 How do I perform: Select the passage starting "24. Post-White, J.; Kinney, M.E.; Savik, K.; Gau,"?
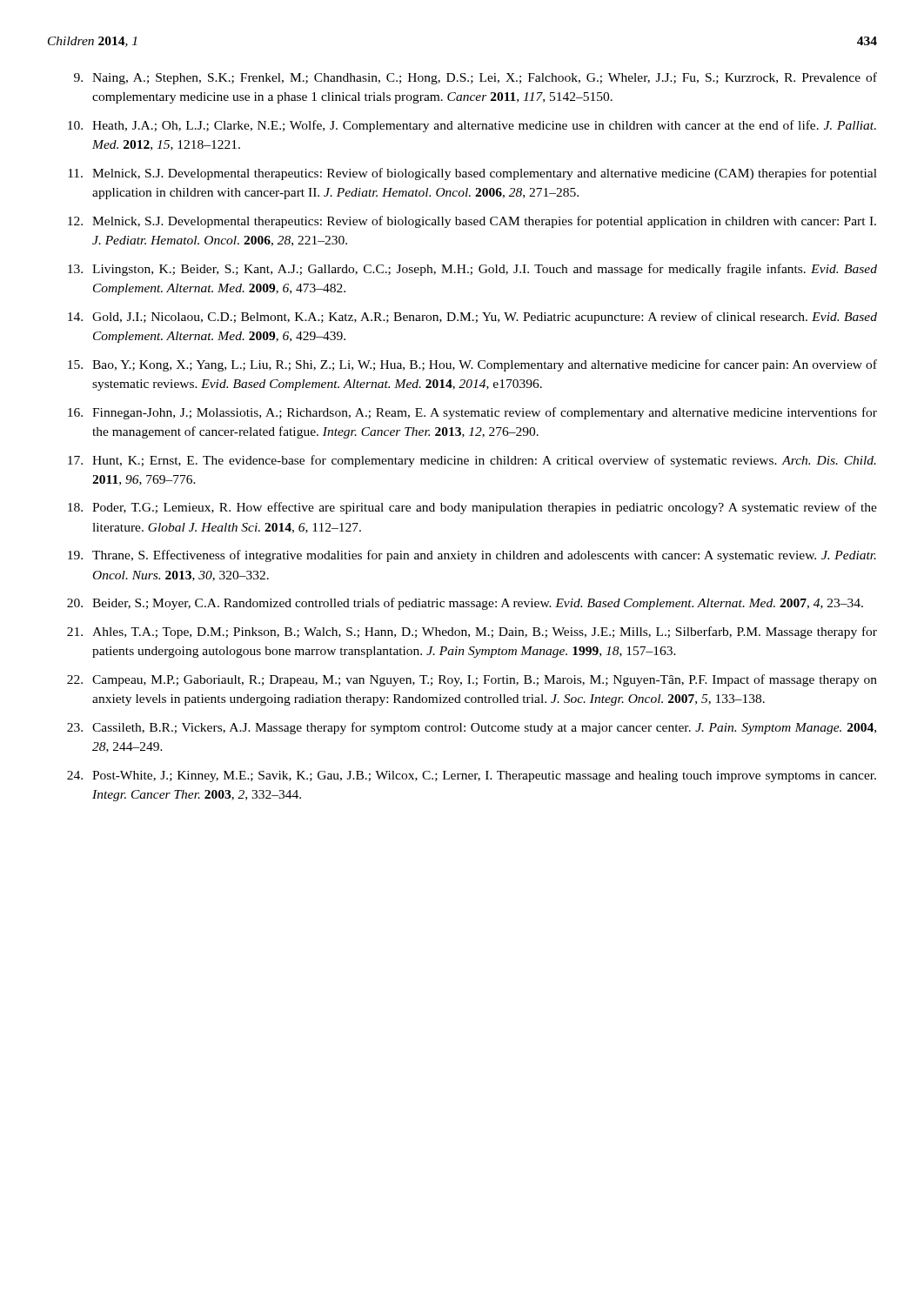pos(462,785)
